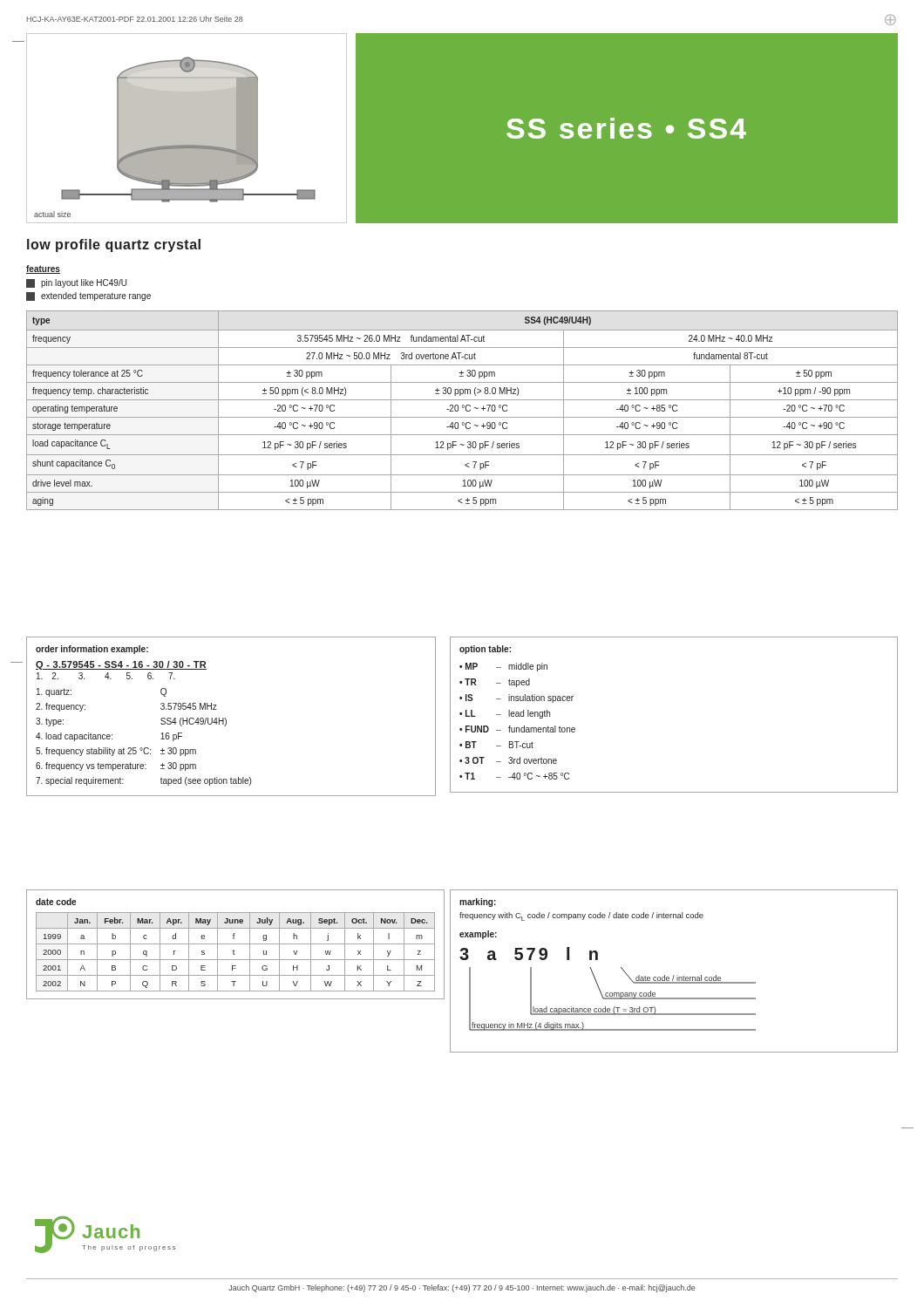Select the passage starting "order information example: Q - 3.579545"
The image size is (924, 1308).
(x=231, y=716)
